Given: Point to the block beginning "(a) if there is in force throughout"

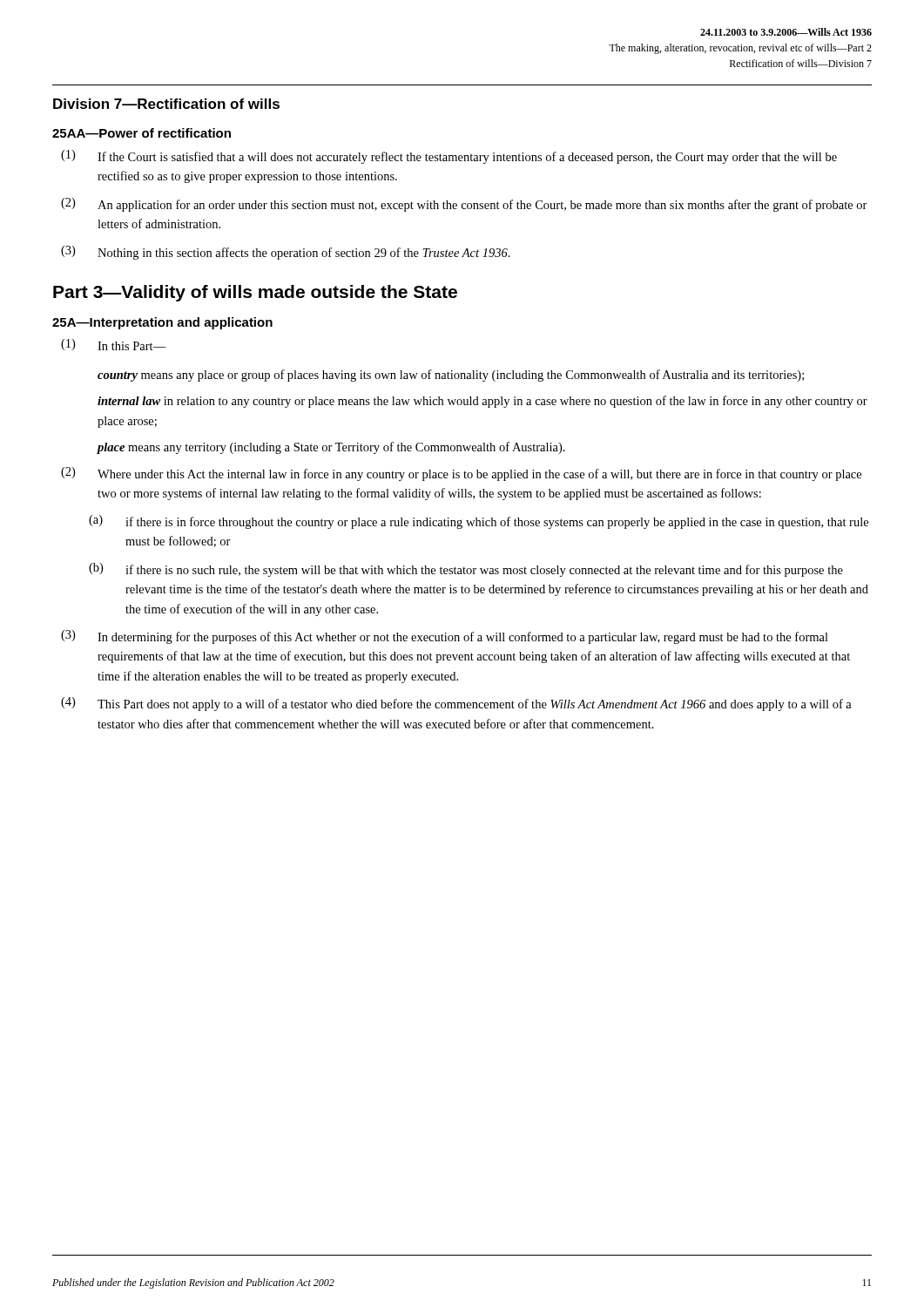Looking at the screenshot, I should (x=480, y=532).
